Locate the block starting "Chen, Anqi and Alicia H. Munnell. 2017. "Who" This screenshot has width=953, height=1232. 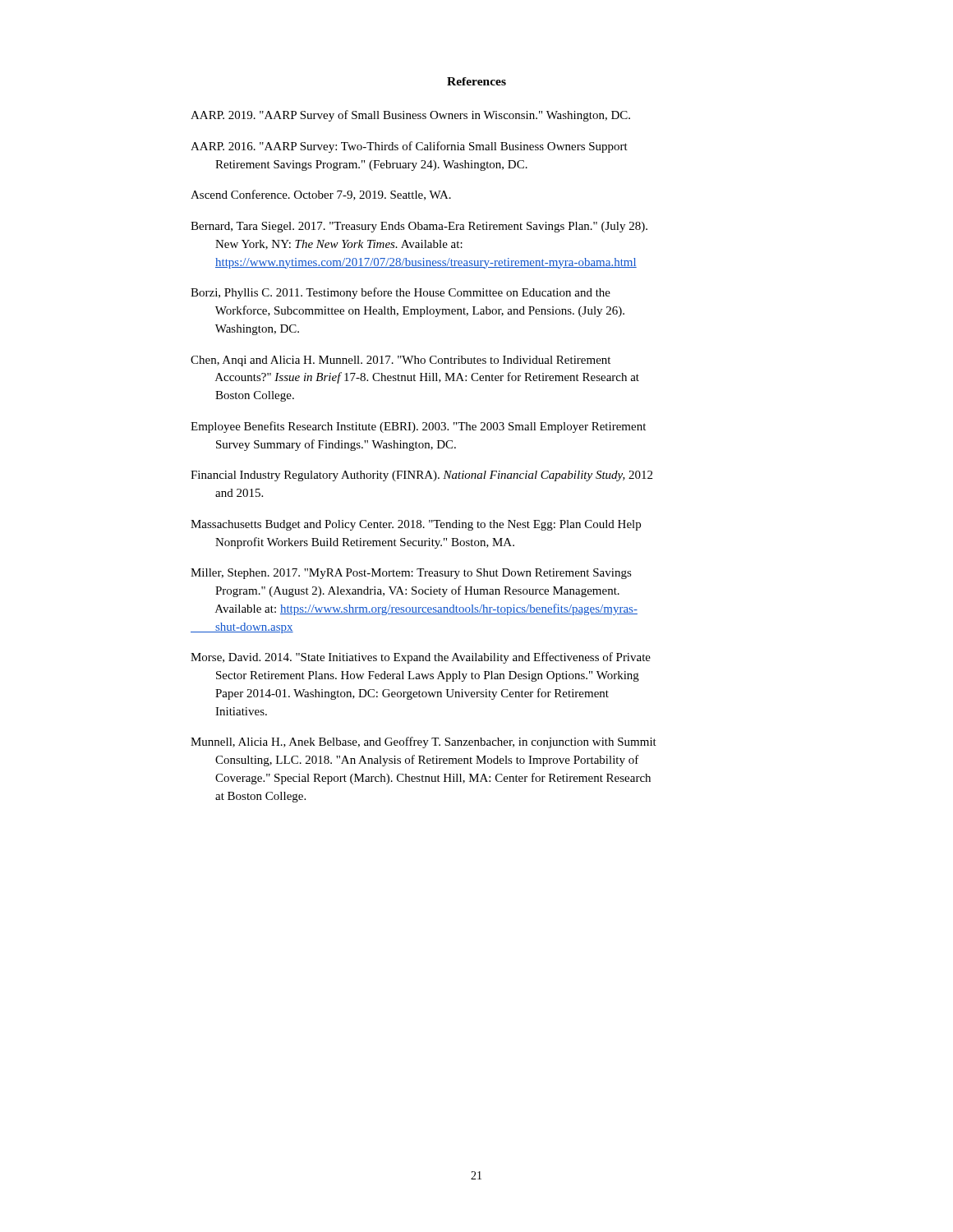click(x=476, y=378)
